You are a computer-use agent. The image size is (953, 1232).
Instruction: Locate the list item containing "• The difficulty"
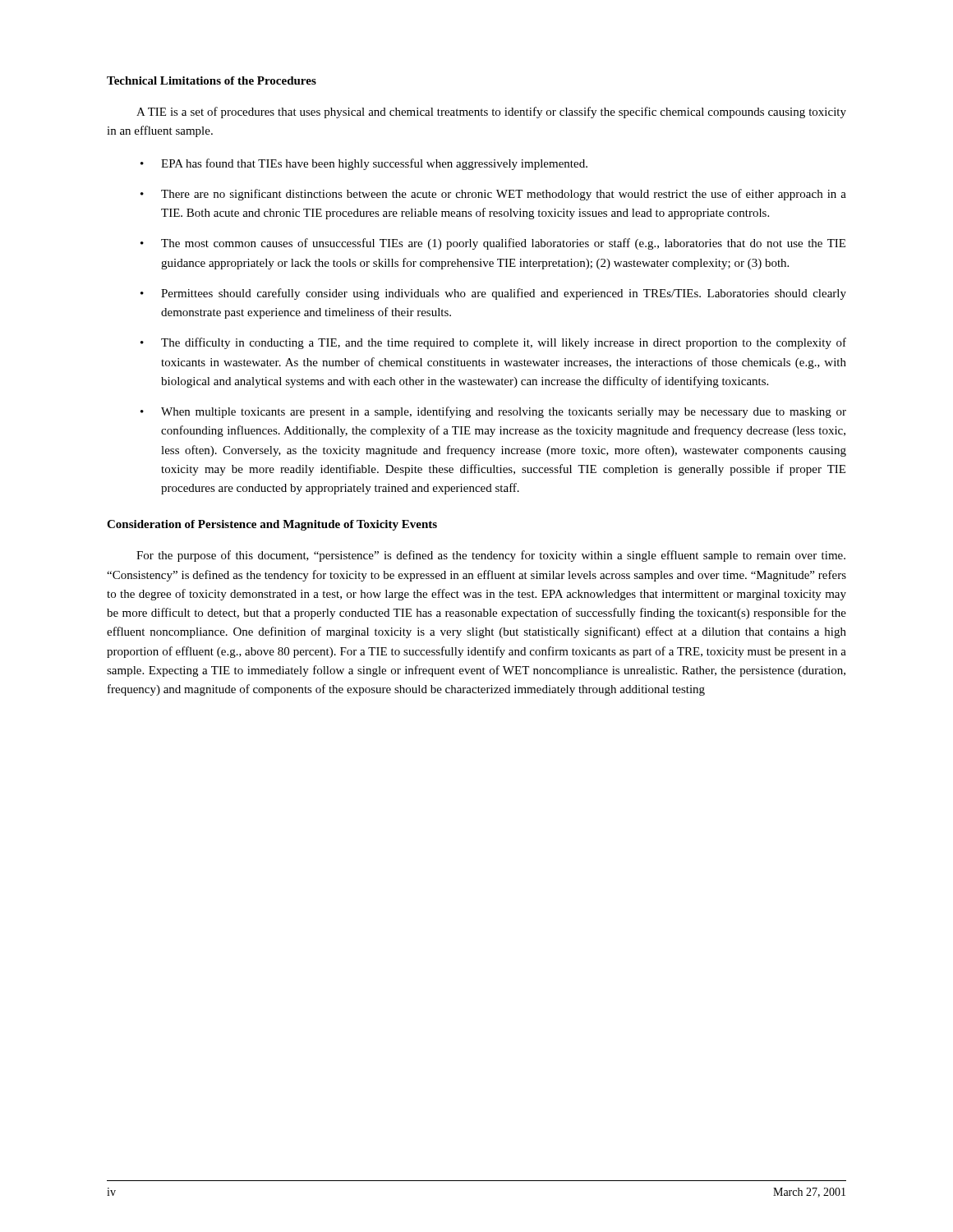click(x=493, y=362)
